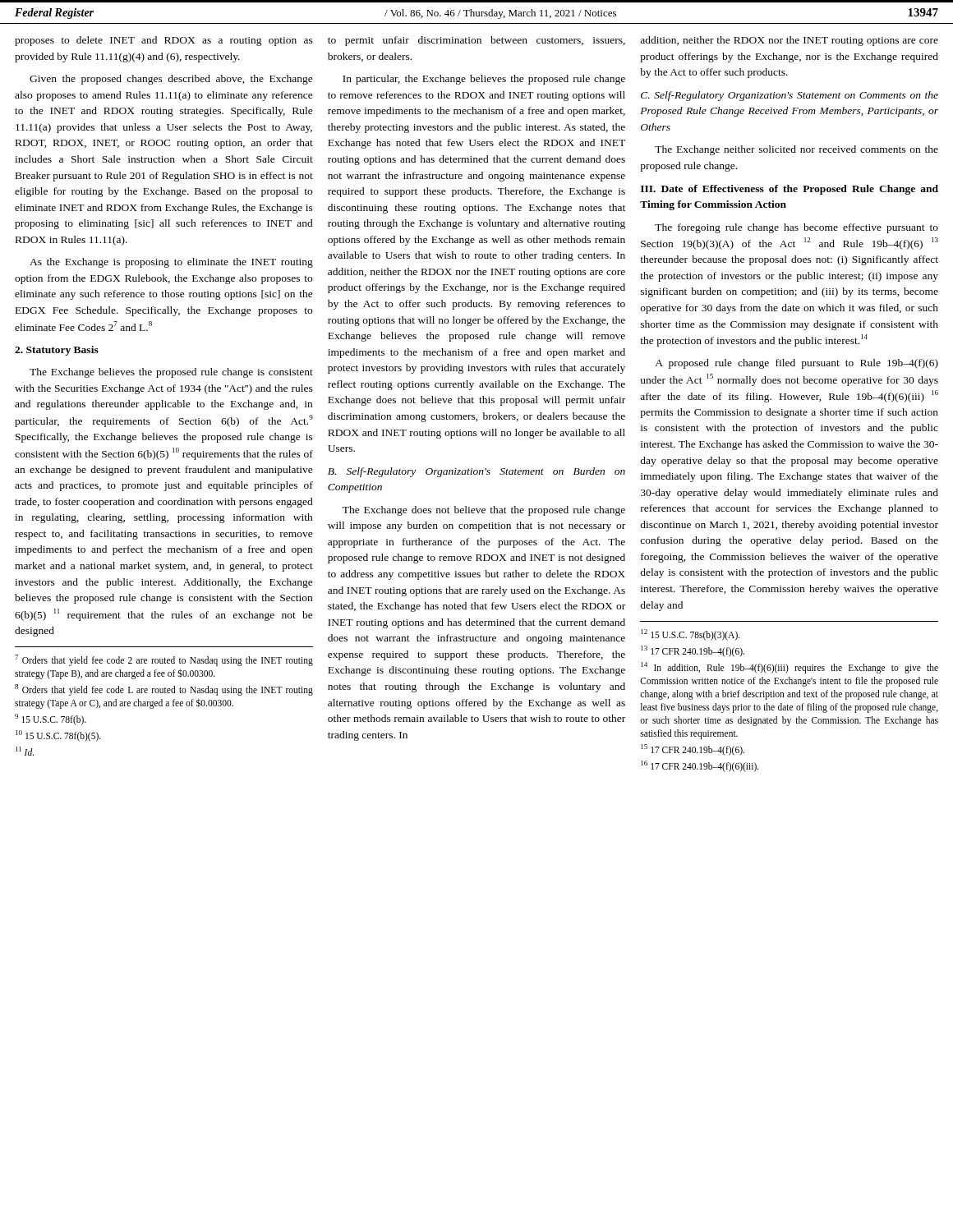Find the element starting "The Exchange does not believe that"
This screenshot has width=953, height=1232.
pos(476,622)
